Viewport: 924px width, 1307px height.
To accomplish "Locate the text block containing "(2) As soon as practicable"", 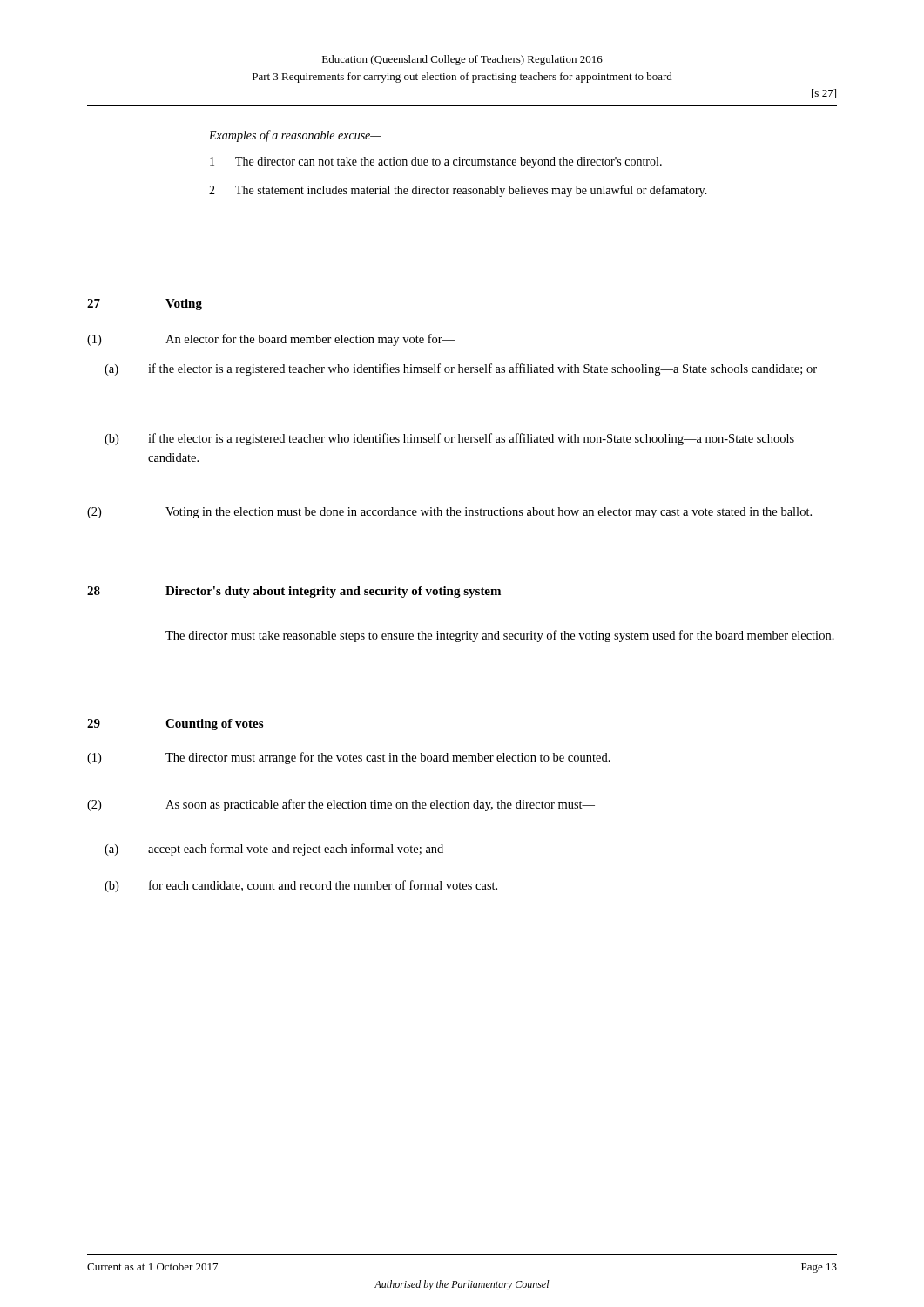I will pos(462,804).
